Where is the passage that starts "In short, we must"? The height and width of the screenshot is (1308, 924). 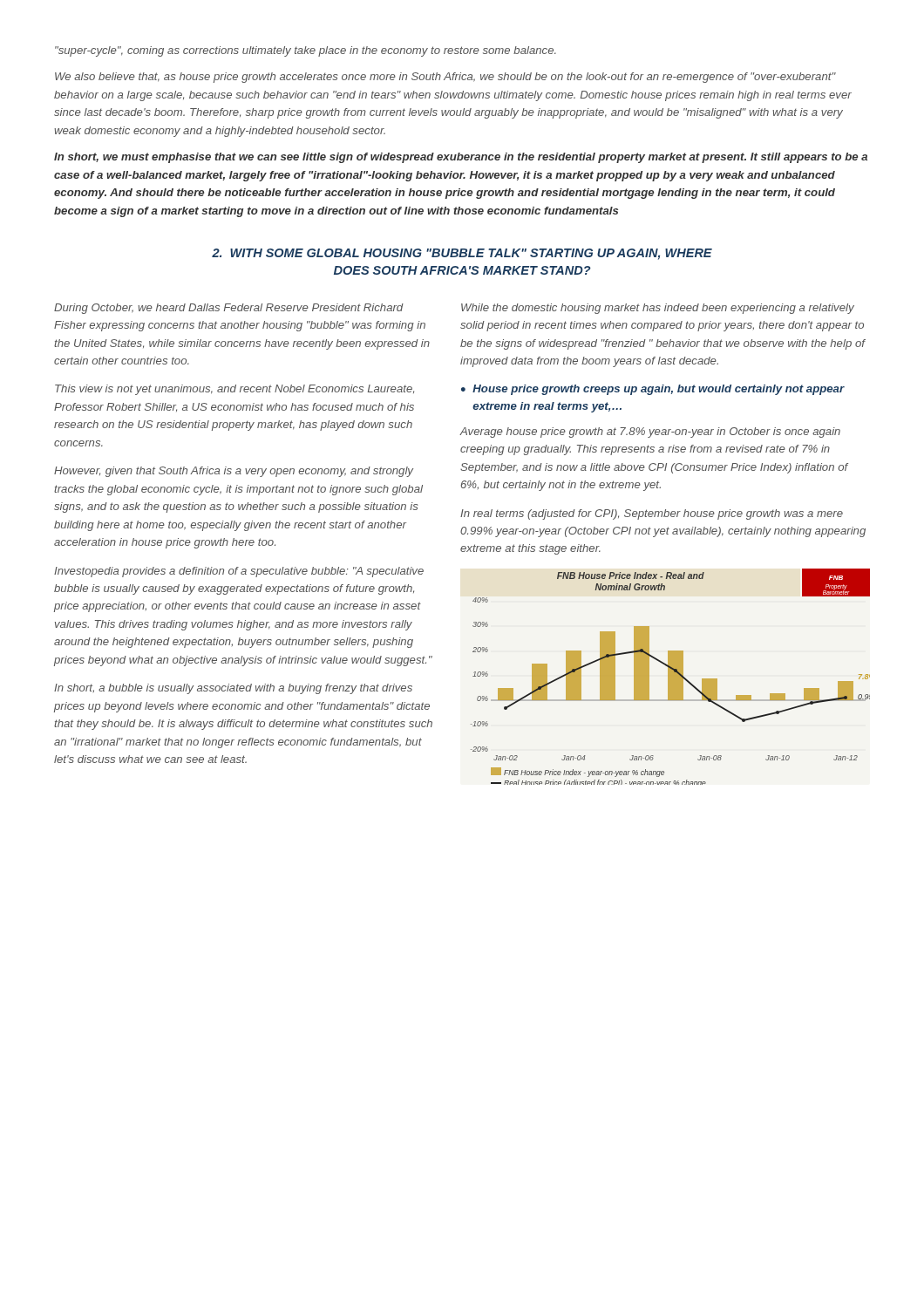point(461,184)
